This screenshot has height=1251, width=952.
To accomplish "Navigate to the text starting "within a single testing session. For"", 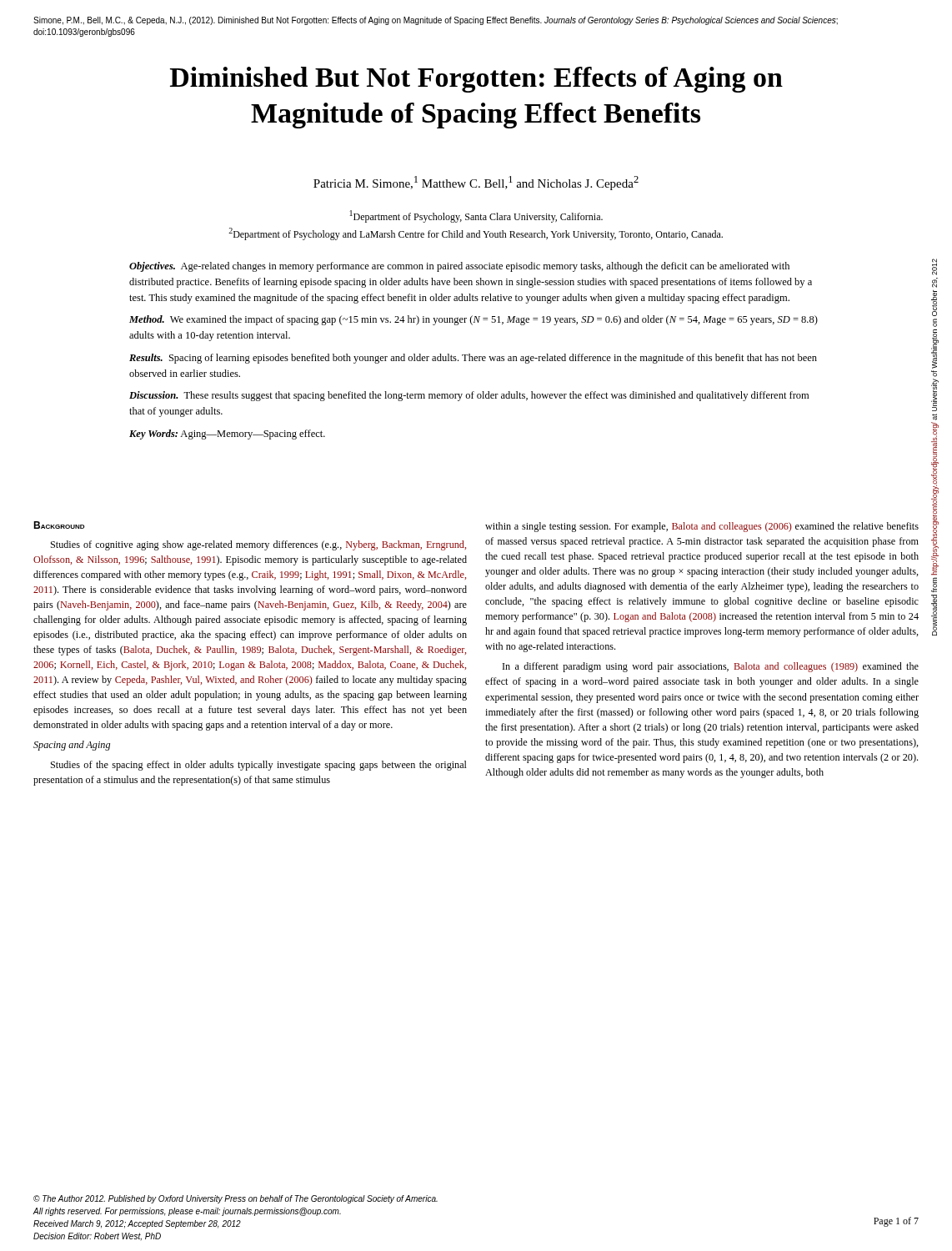I will point(702,586).
